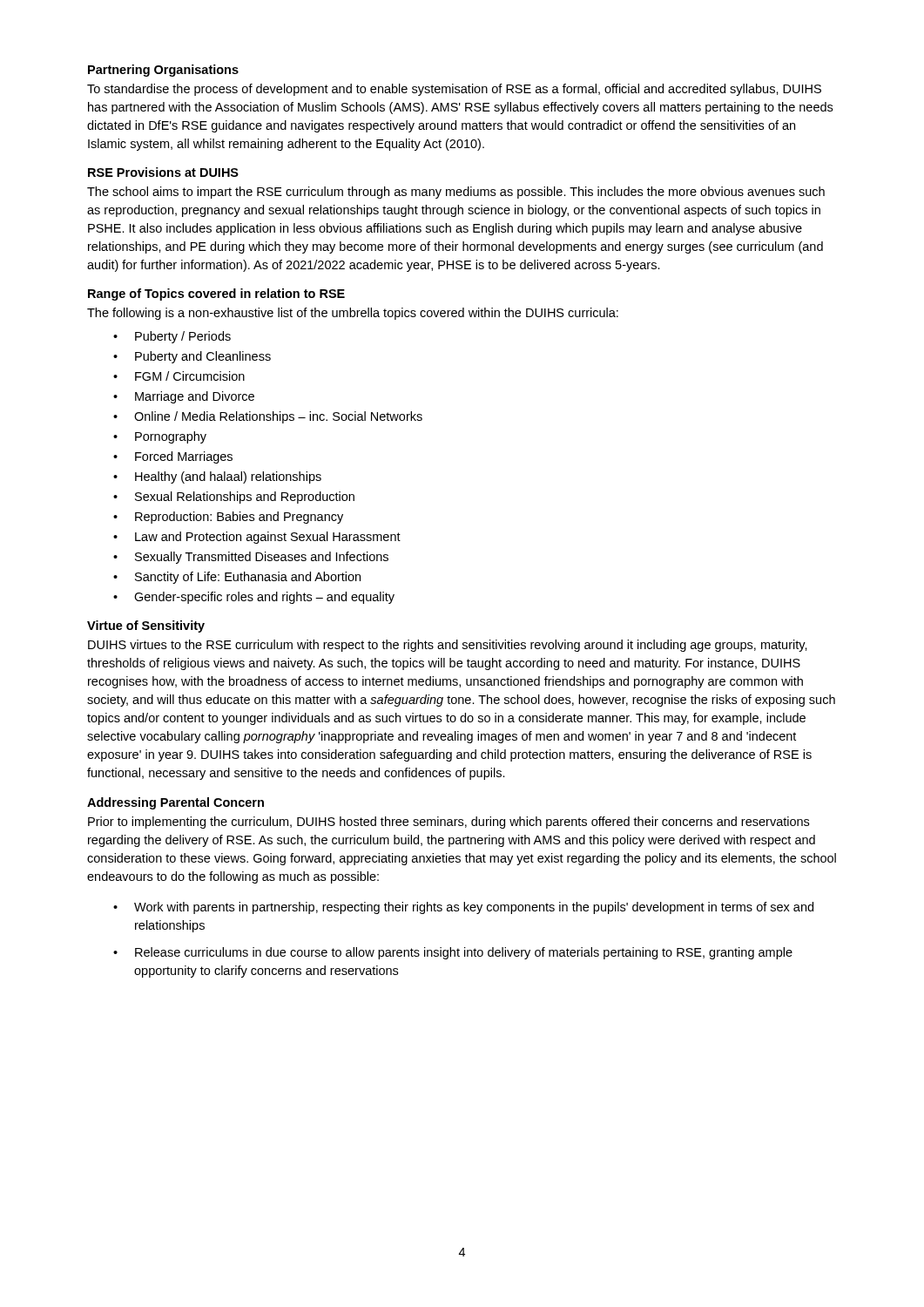Point to the text starting "Virtue of Sensitivity"
The width and height of the screenshot is (924, 1307).
146,626
